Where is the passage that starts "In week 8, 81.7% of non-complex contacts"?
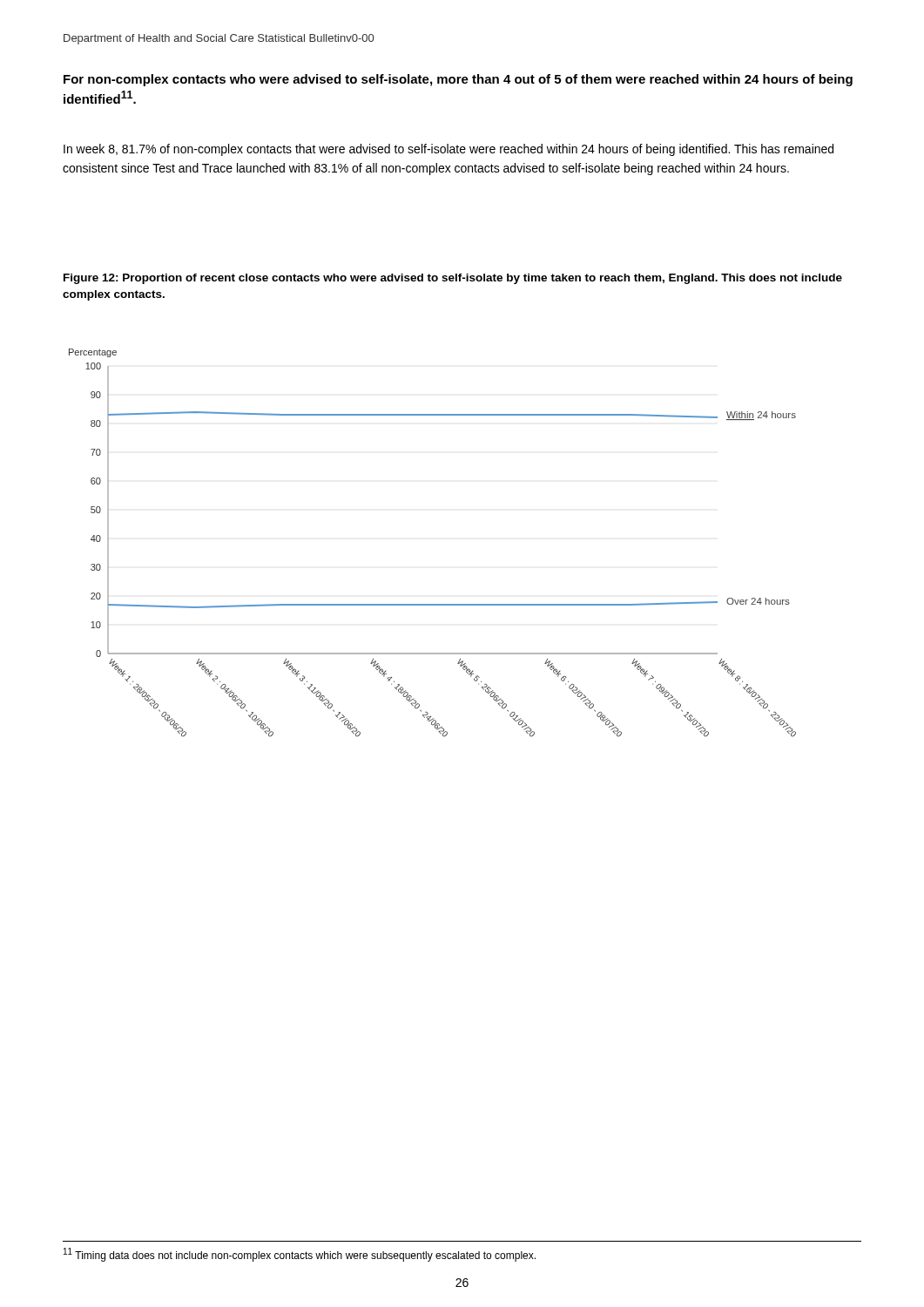This screenshot has height=1307, width=924. tap(449, 159)
